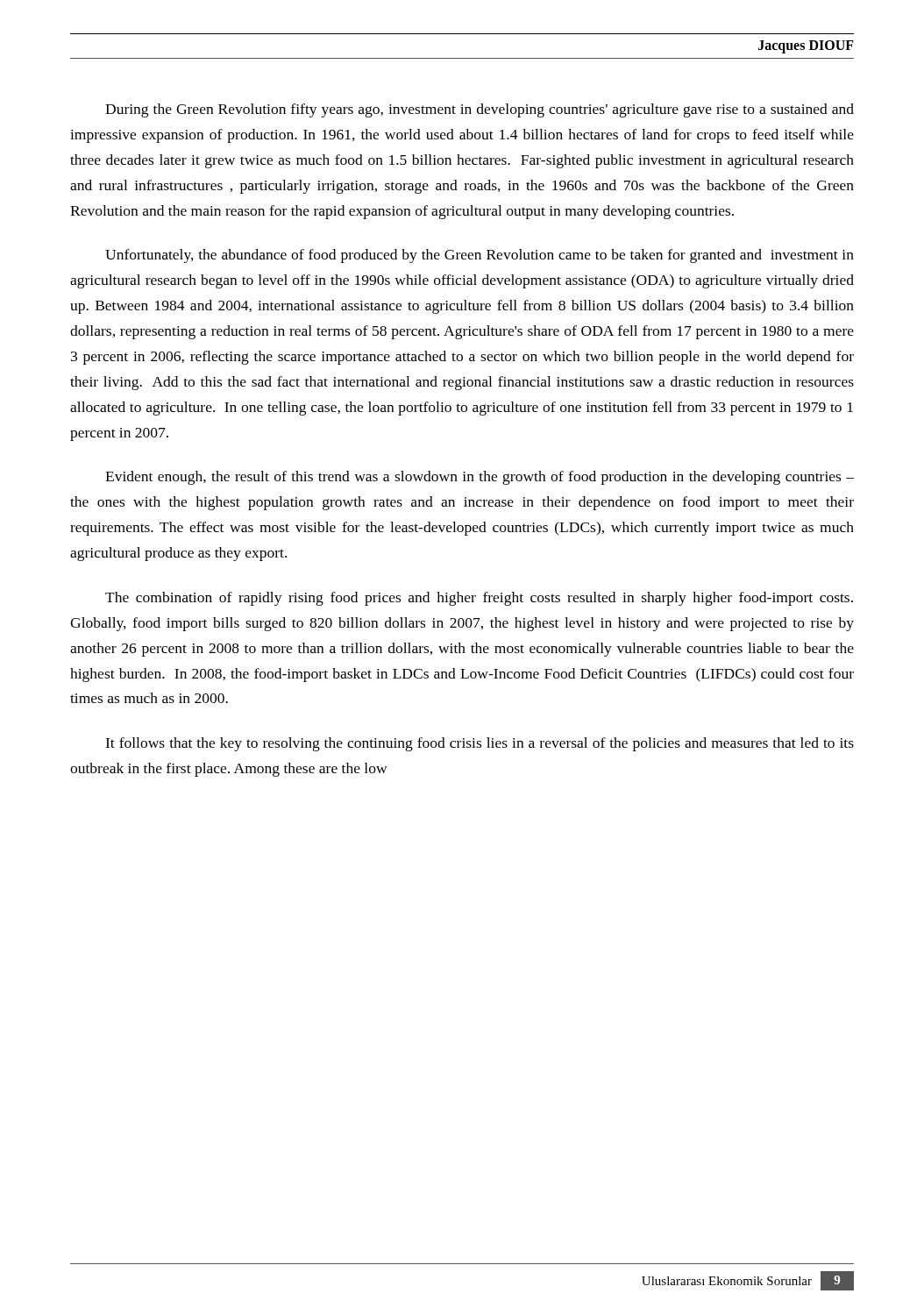The image size is (924, 1315).
Task: Find the region starting "Evident enough, the"
Action: (462, 514)
